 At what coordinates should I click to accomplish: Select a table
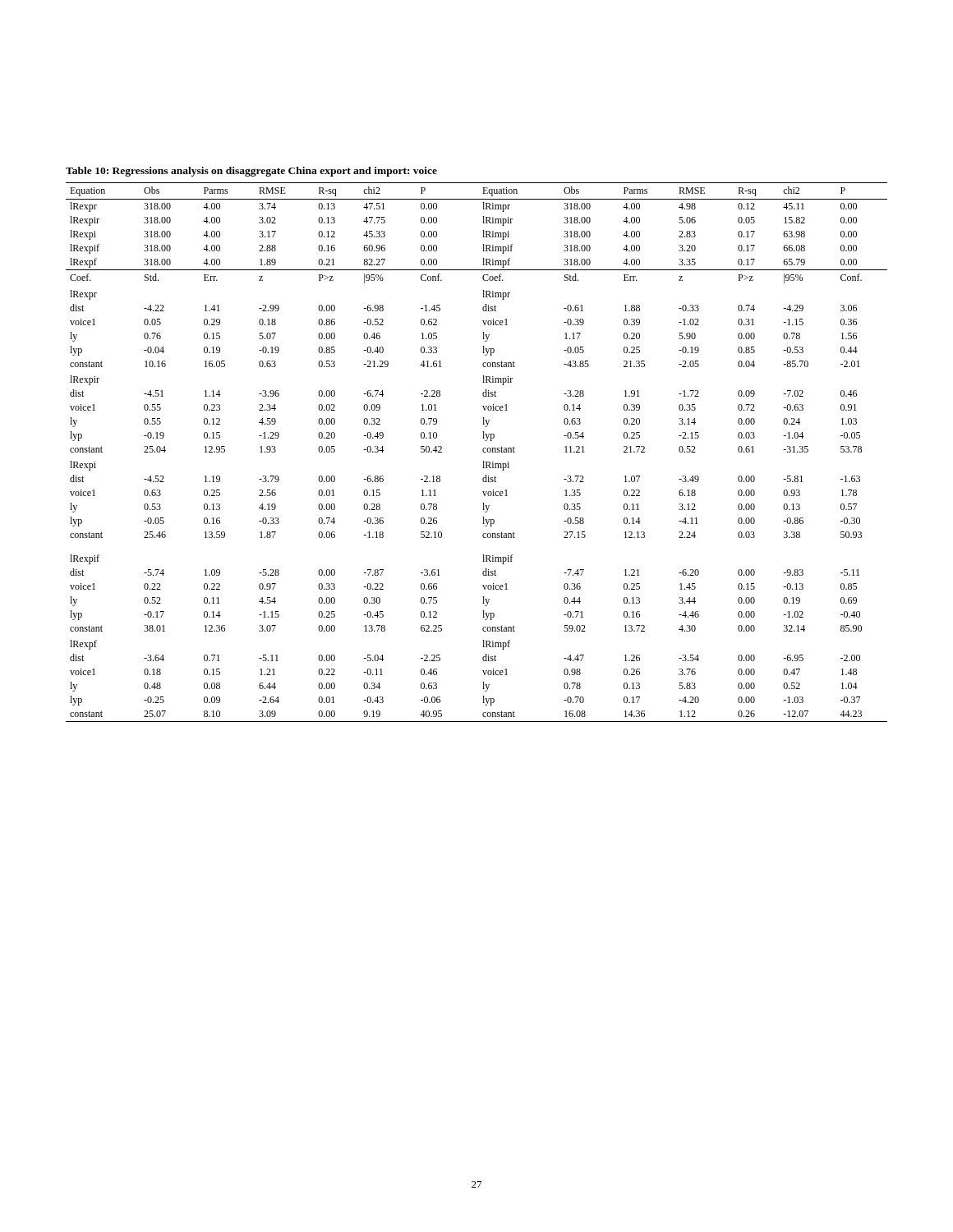[476, 452]
